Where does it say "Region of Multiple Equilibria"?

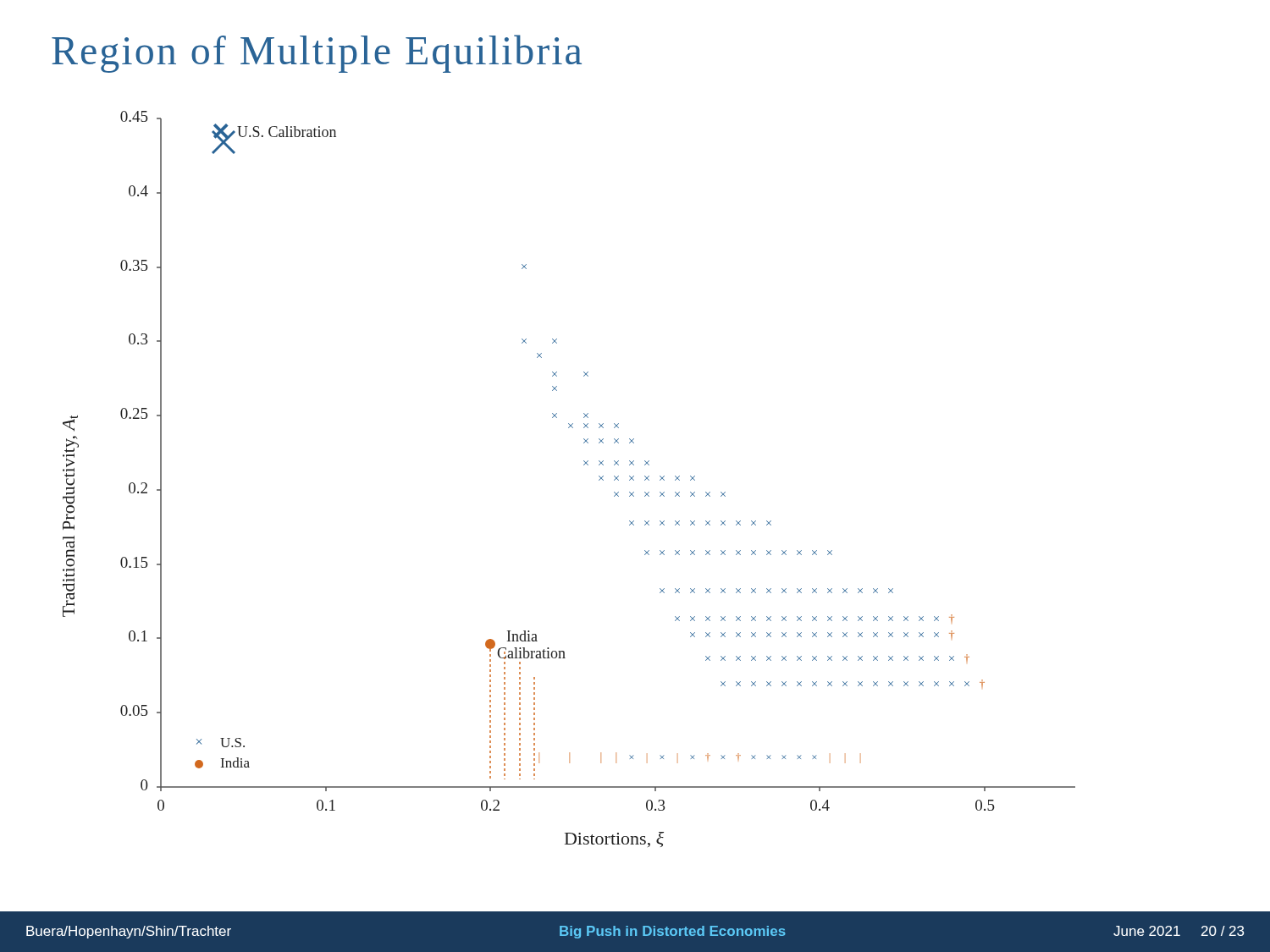[x=317, y=50]
